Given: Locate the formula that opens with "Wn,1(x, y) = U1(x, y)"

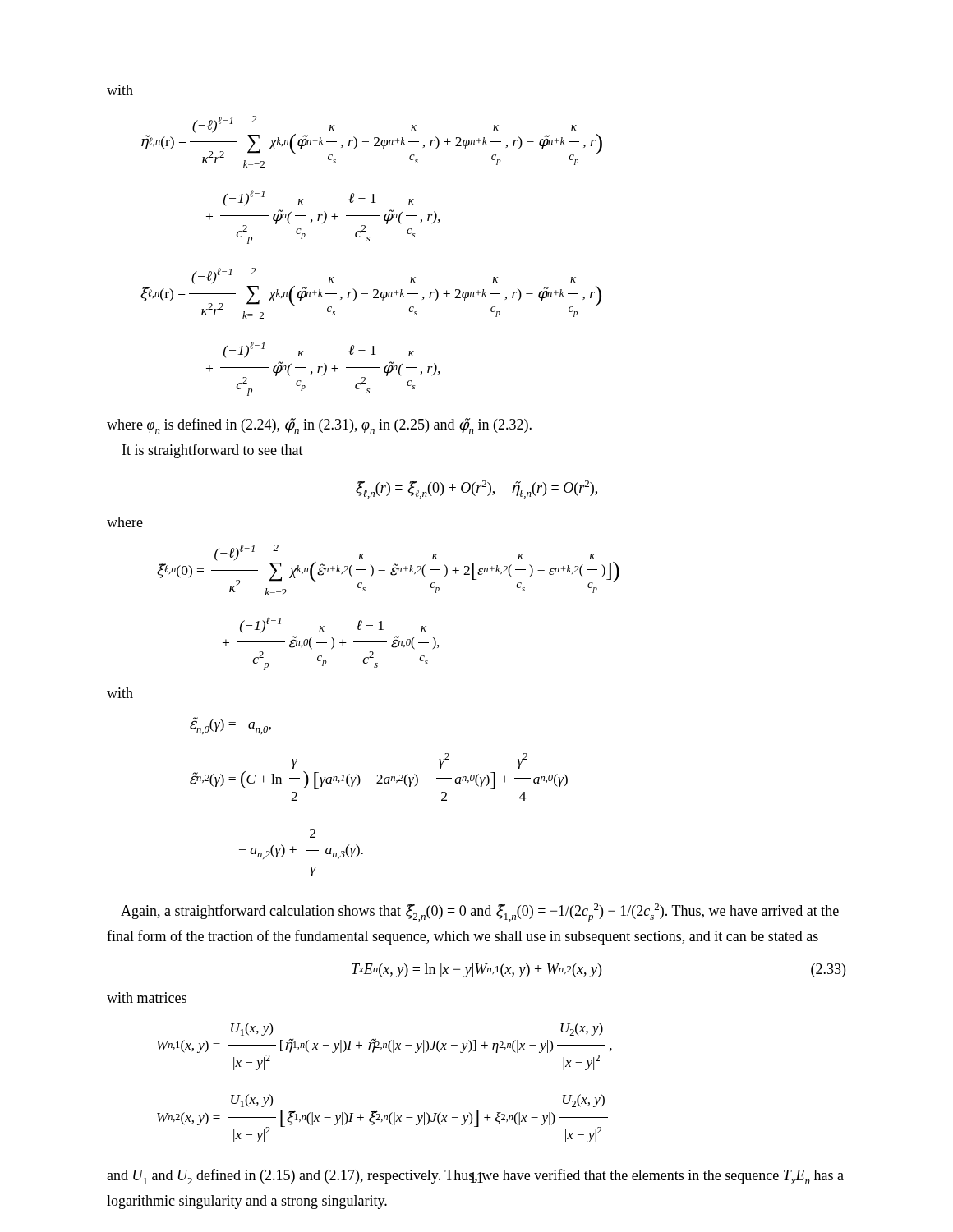Looking at the screenshot, I should (251, 1030).
